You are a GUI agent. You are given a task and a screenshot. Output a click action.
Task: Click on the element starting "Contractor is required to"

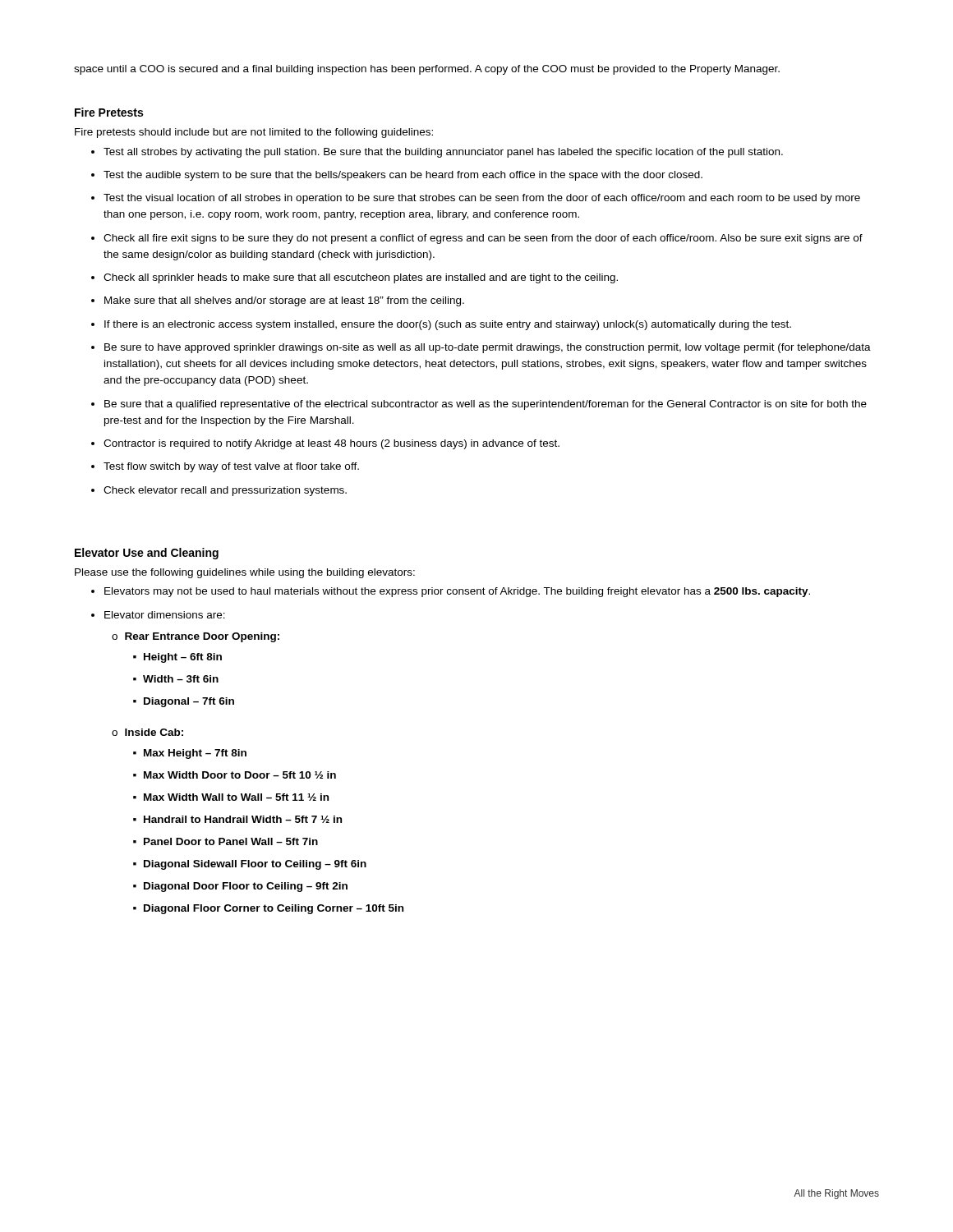coord(476,444)
